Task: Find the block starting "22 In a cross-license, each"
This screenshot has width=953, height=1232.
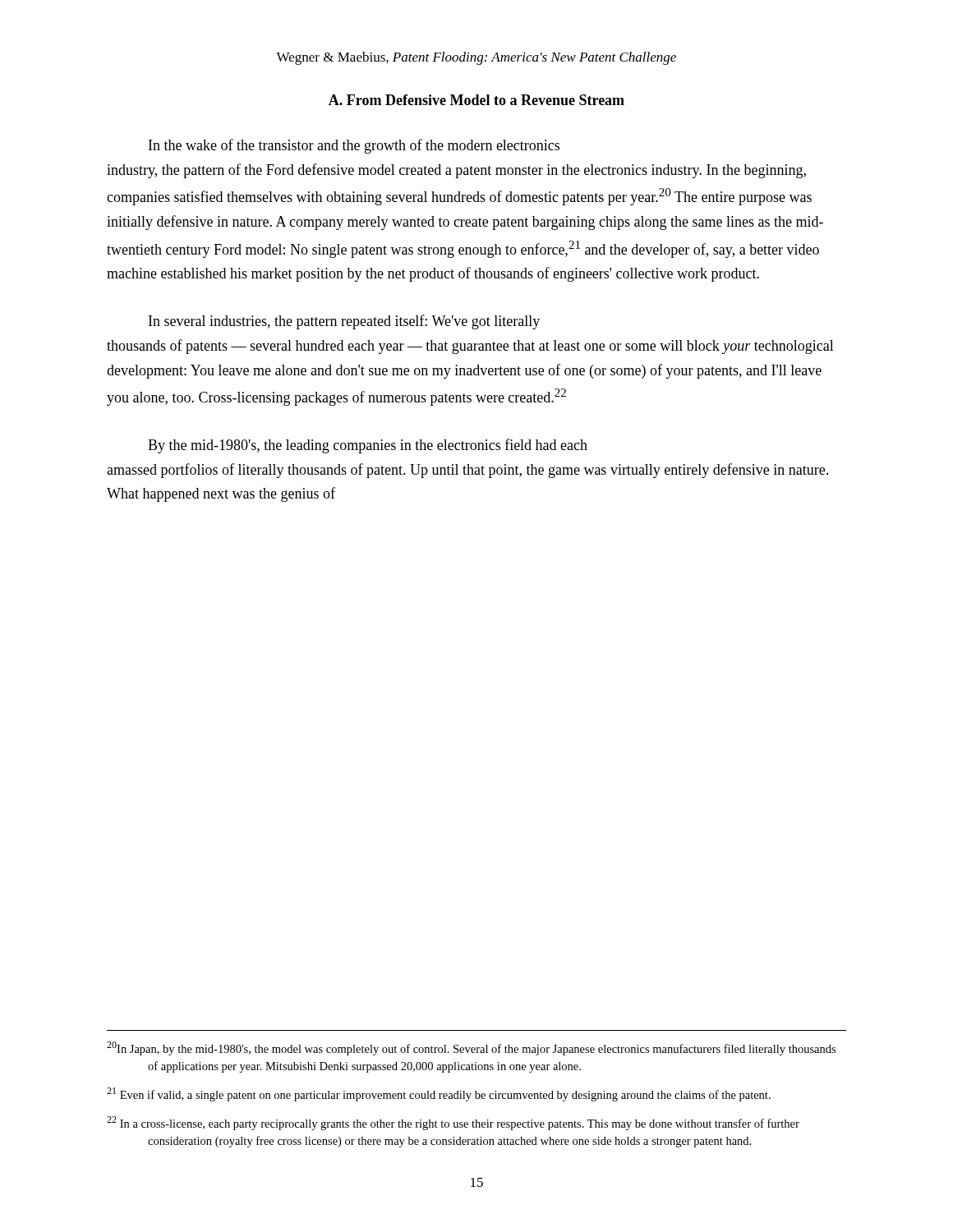Action: pyautogui.click(x=453, y=1131)
